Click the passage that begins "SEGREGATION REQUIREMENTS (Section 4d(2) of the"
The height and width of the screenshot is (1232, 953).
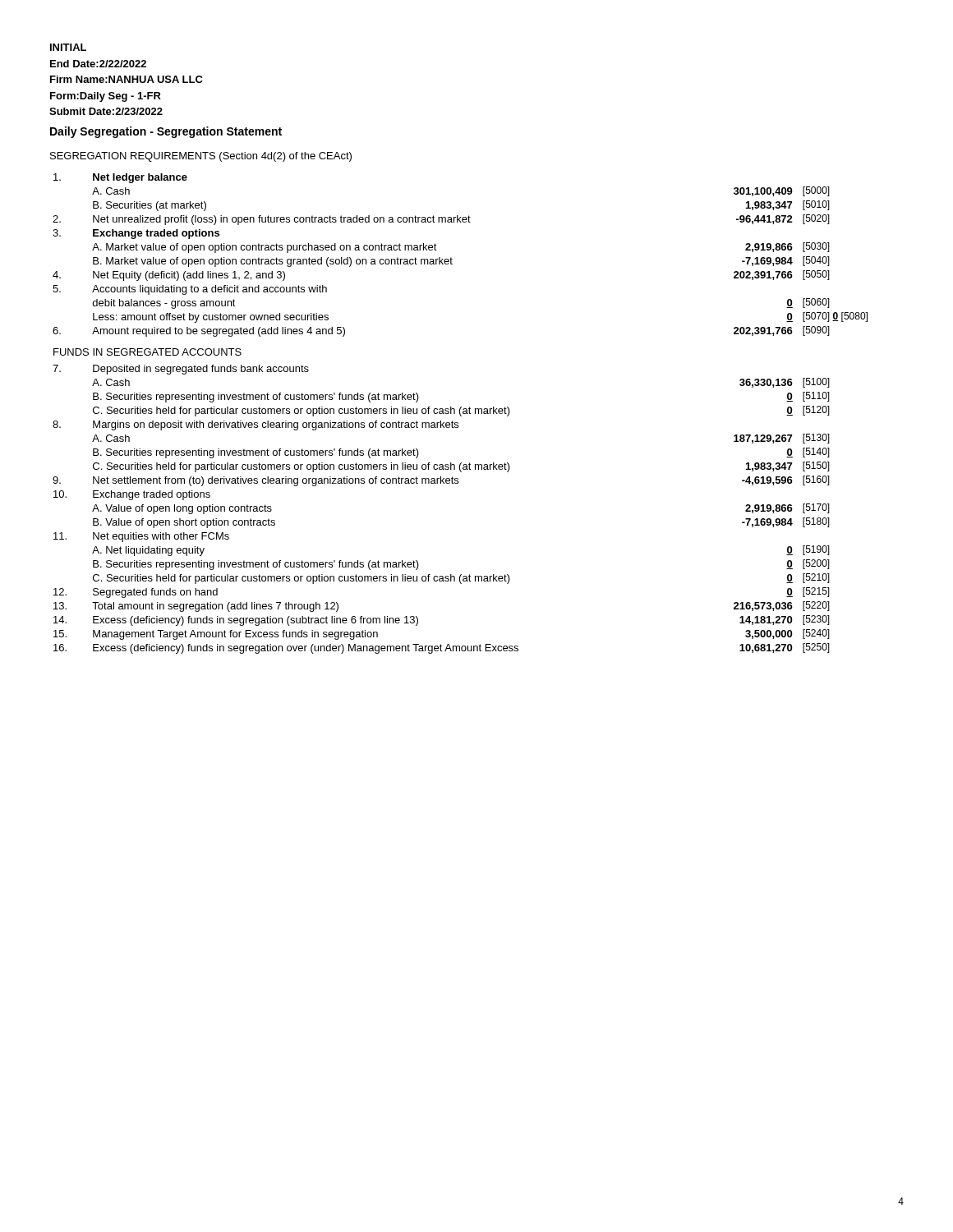pyautogui.click(x=201, y=155)
